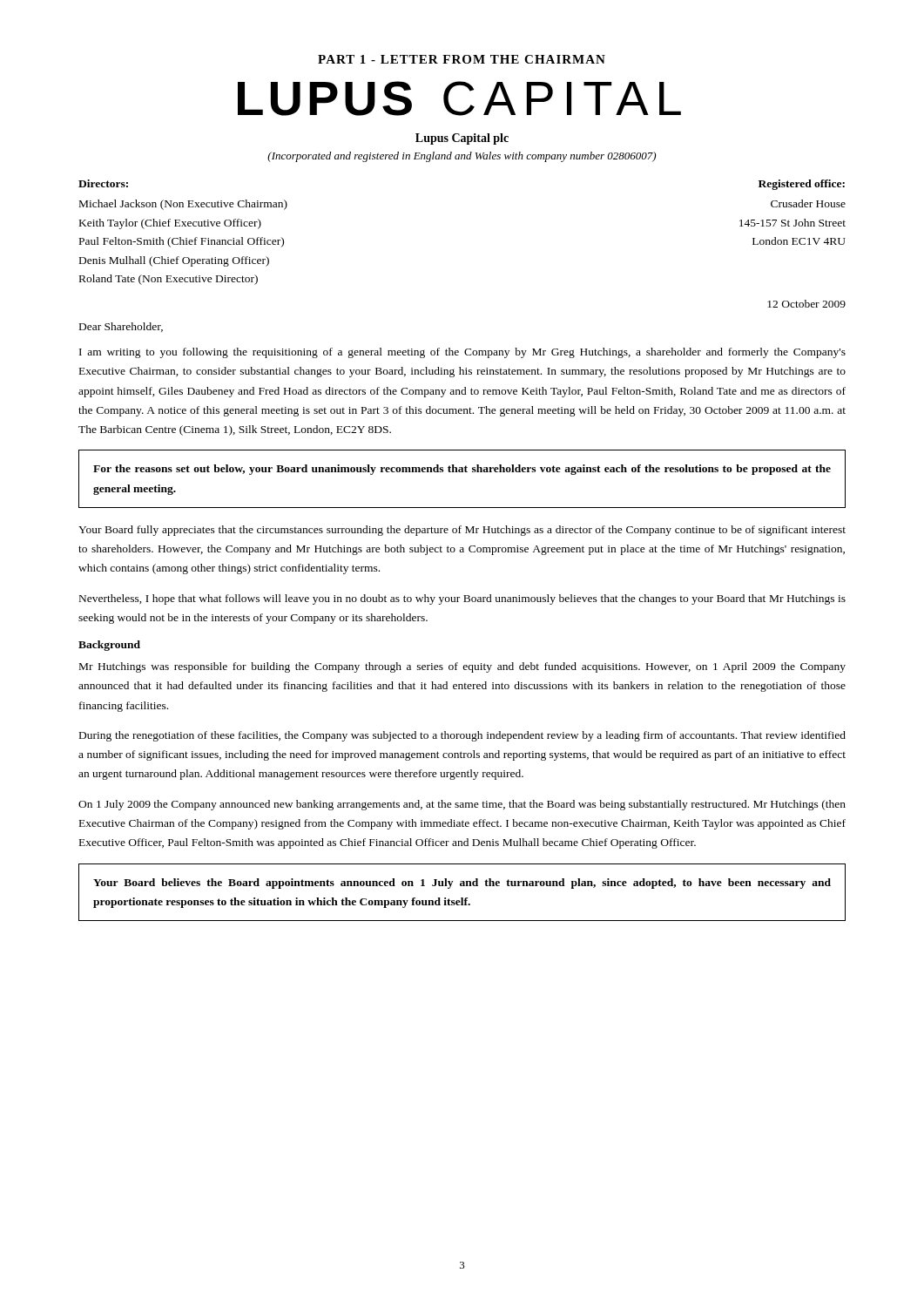Navigate to the region starting "PART 1 -"
924x1307 pixels.
point(462,59)
